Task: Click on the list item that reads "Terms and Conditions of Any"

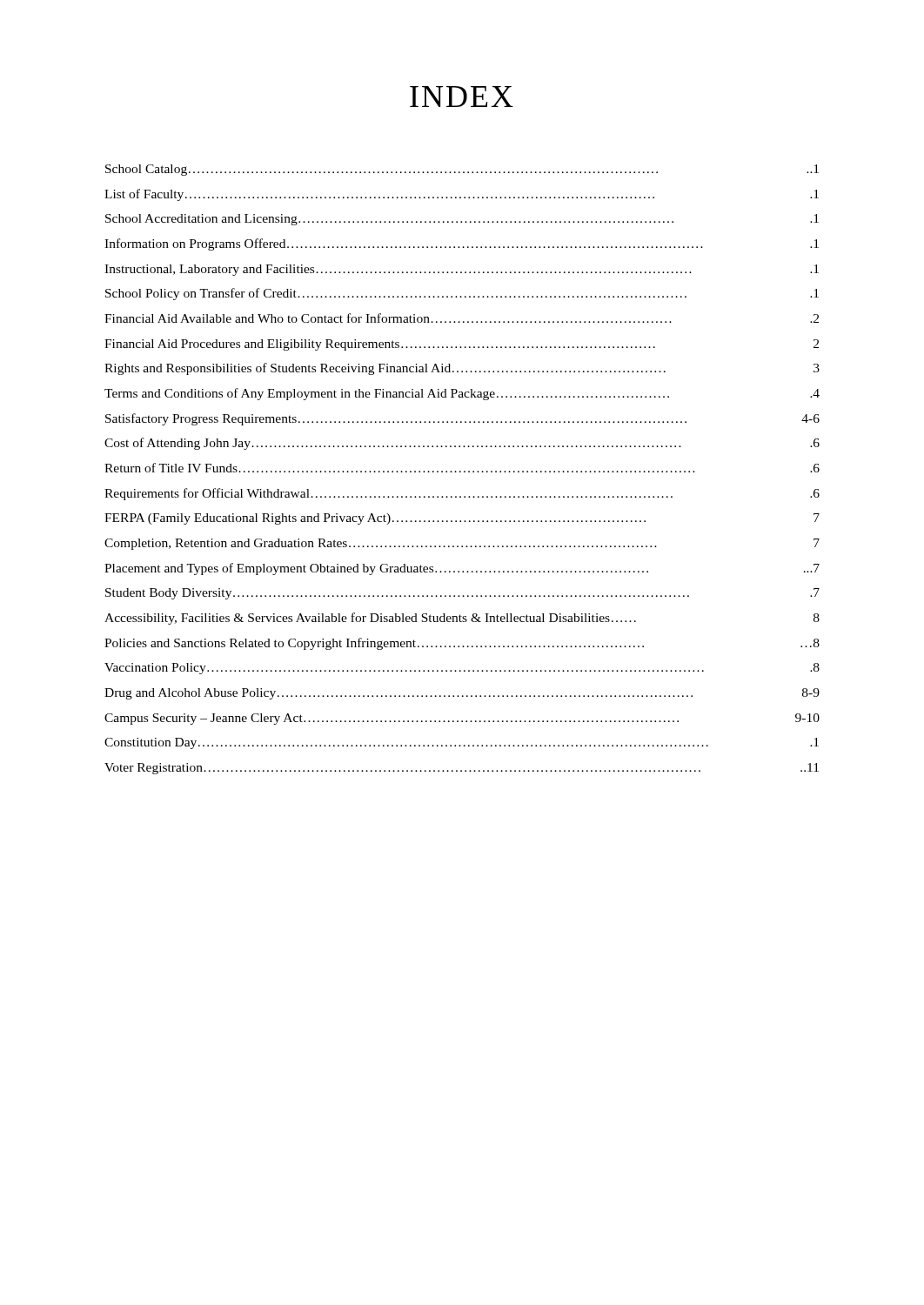Action: coord(462,394)
